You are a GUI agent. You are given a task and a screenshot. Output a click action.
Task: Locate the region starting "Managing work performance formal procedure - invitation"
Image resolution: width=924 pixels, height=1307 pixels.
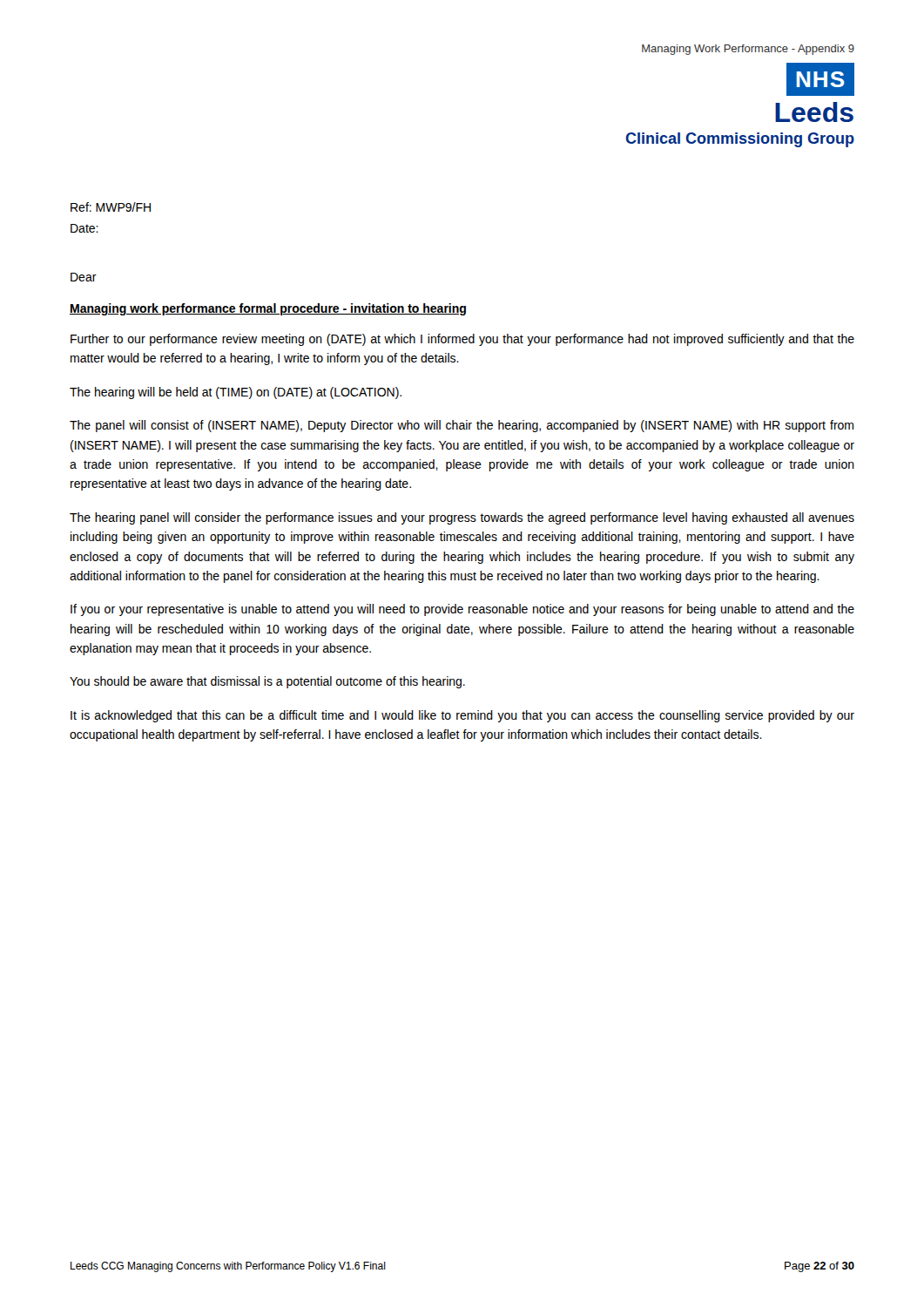(268, 308)
